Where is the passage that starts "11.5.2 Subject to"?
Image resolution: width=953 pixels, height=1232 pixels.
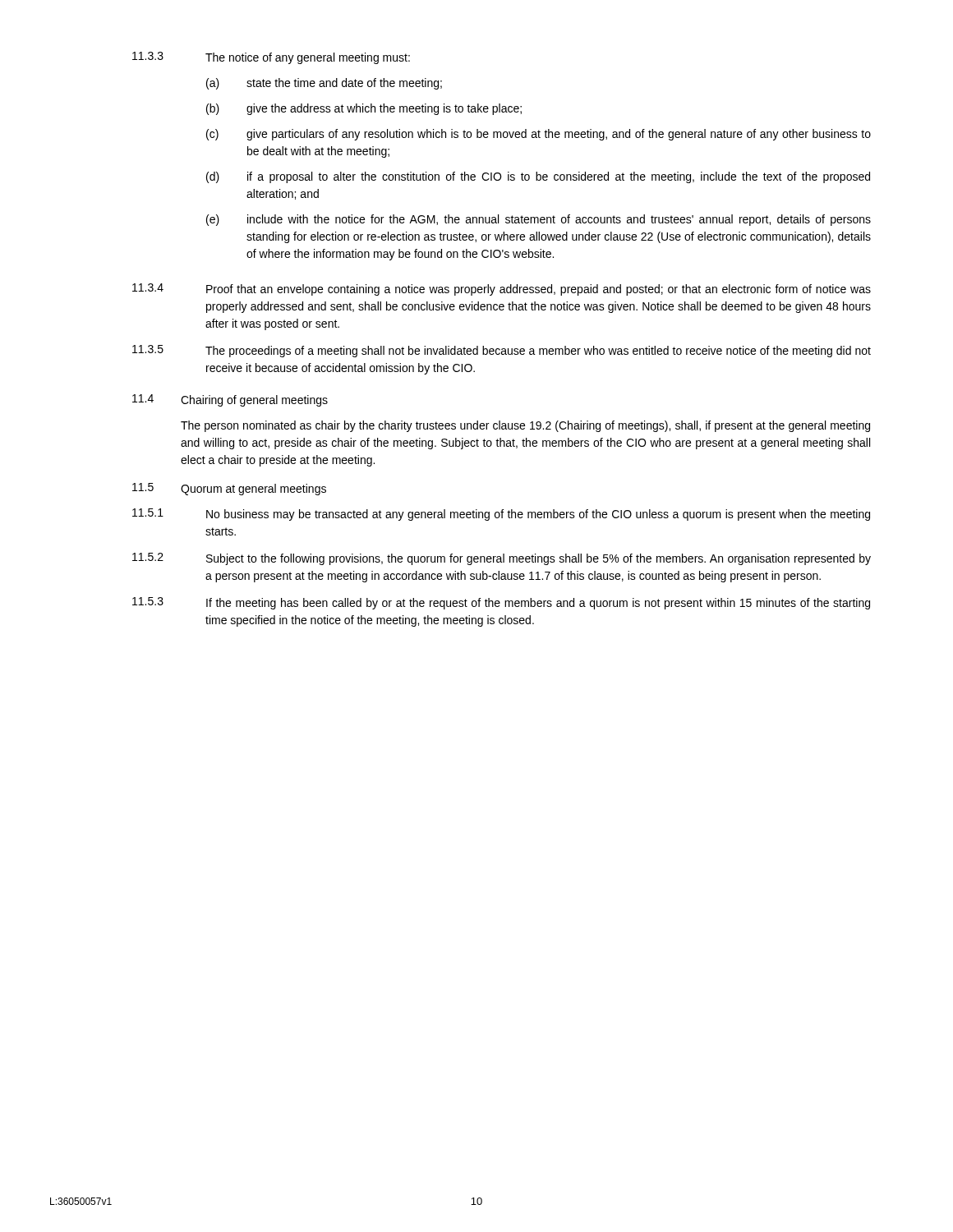tap(501, 568)
